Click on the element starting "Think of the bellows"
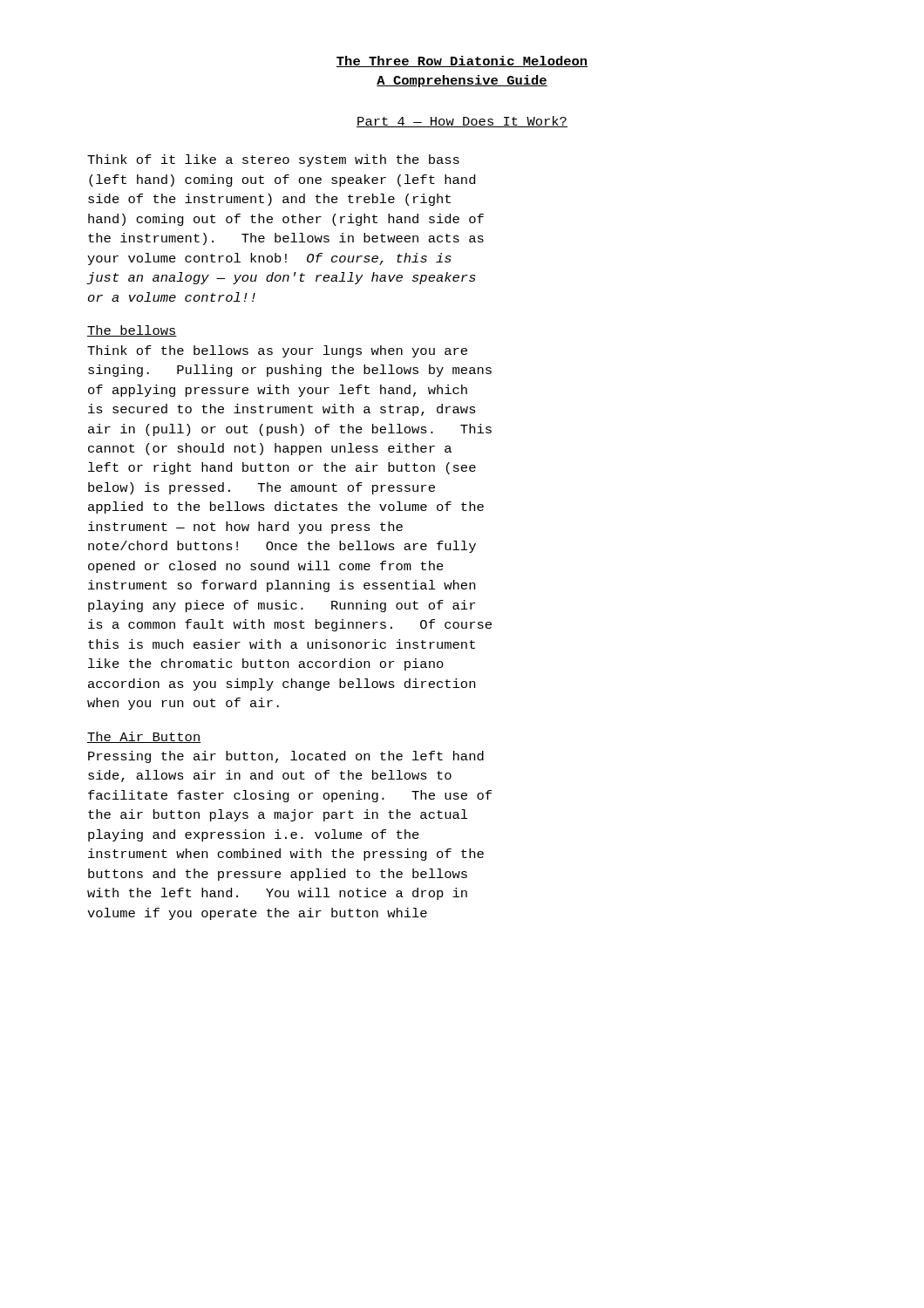The width and height of the screenshot is (924, 1308). click(x=290, y=527)
